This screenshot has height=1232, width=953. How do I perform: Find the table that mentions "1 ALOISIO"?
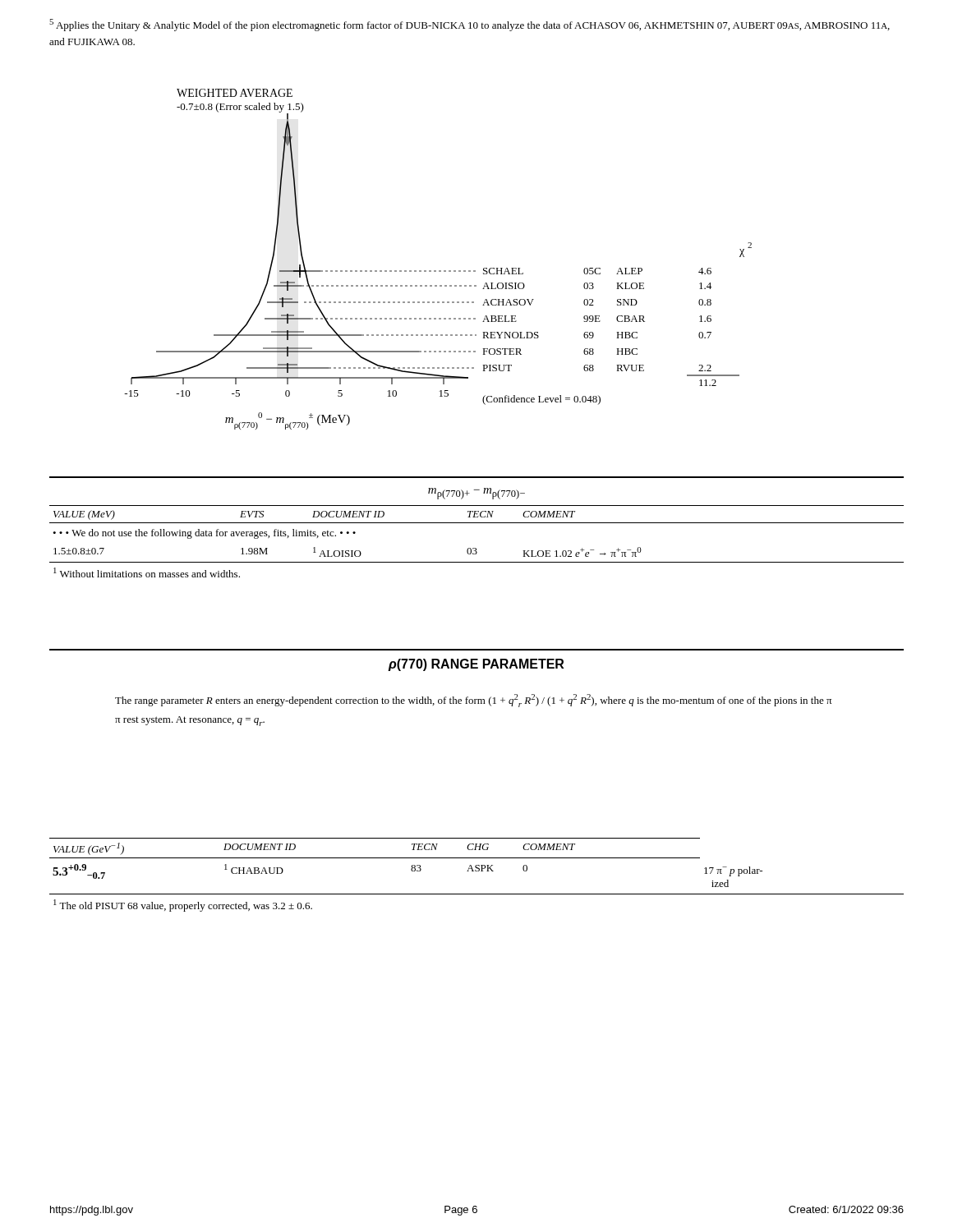coord(476,532)
